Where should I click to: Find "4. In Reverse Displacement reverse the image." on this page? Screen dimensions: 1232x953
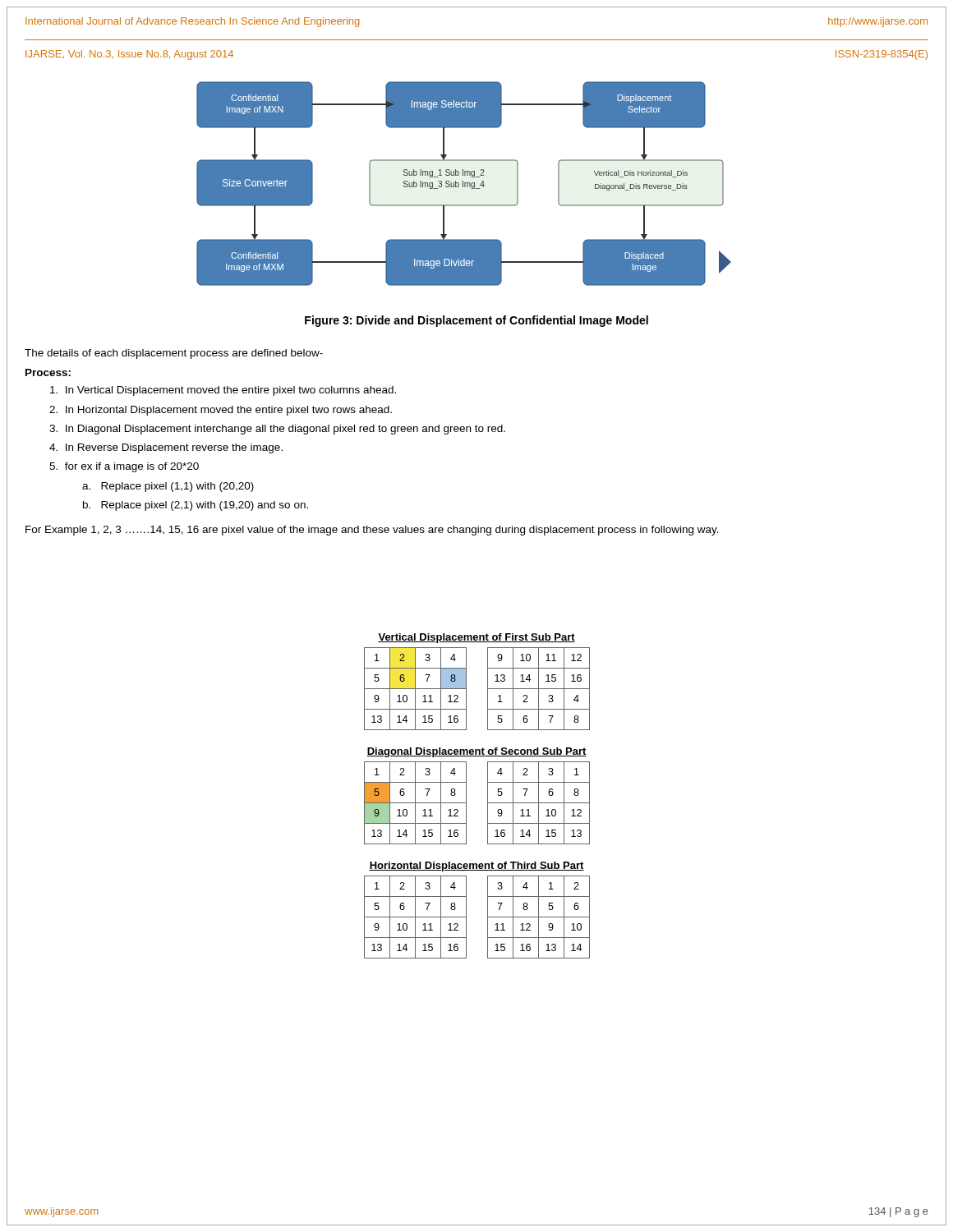pyautogui.click(x=166, y=447)
